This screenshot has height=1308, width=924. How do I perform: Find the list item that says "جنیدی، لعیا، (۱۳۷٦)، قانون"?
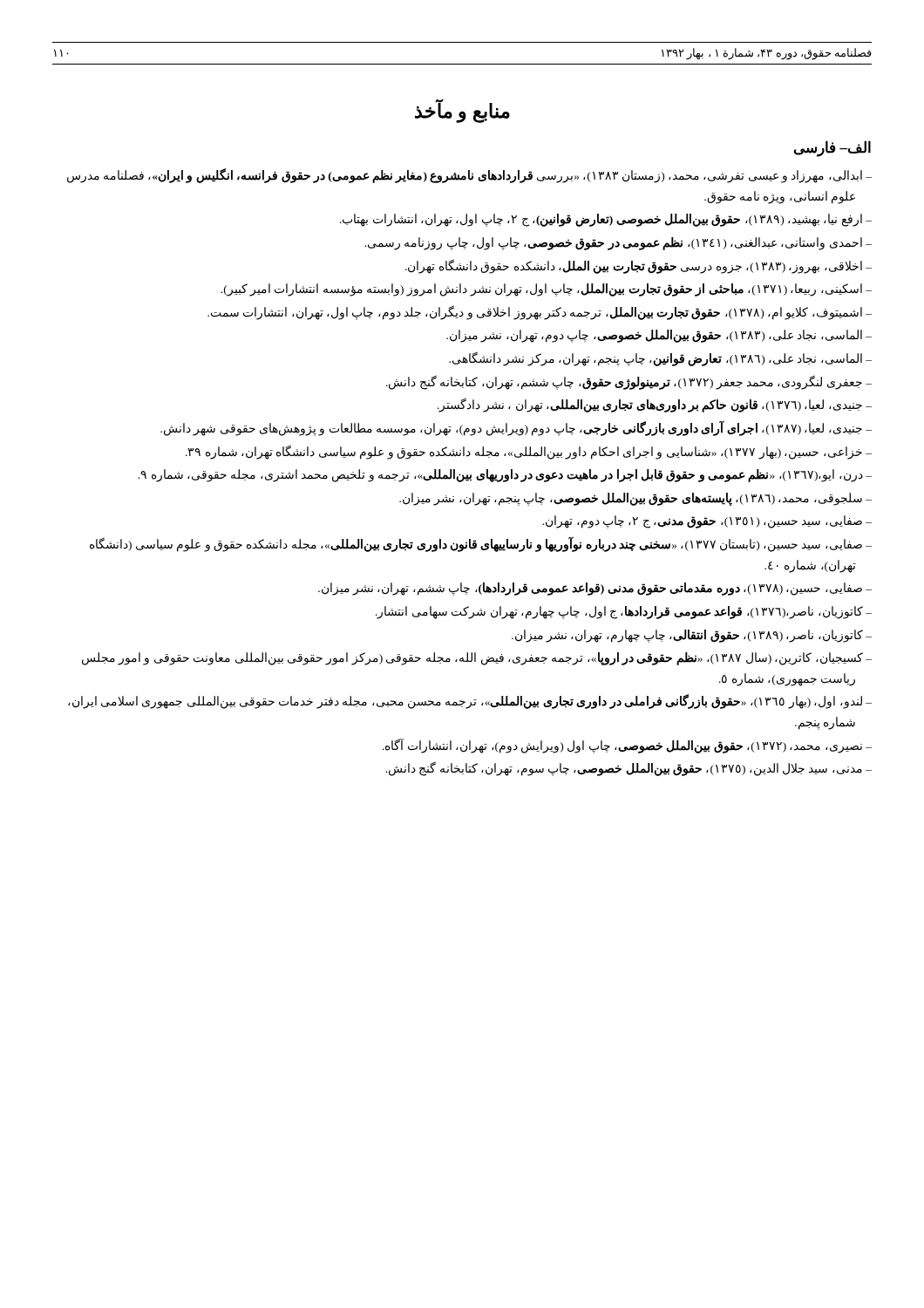[650, 405]
